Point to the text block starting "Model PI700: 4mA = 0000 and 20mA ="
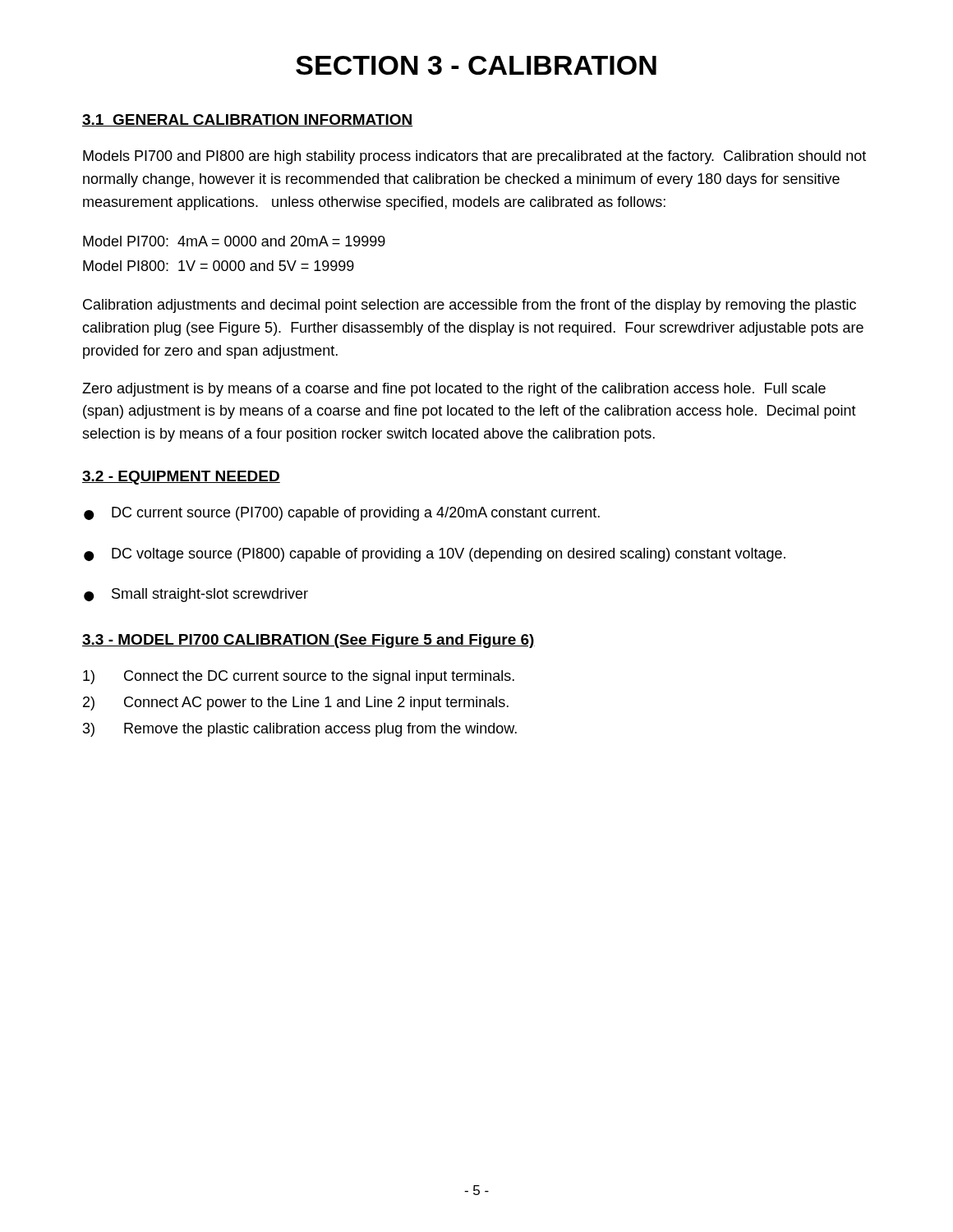The width and height of the screenshot is (953, 1232). click(234, 254)
